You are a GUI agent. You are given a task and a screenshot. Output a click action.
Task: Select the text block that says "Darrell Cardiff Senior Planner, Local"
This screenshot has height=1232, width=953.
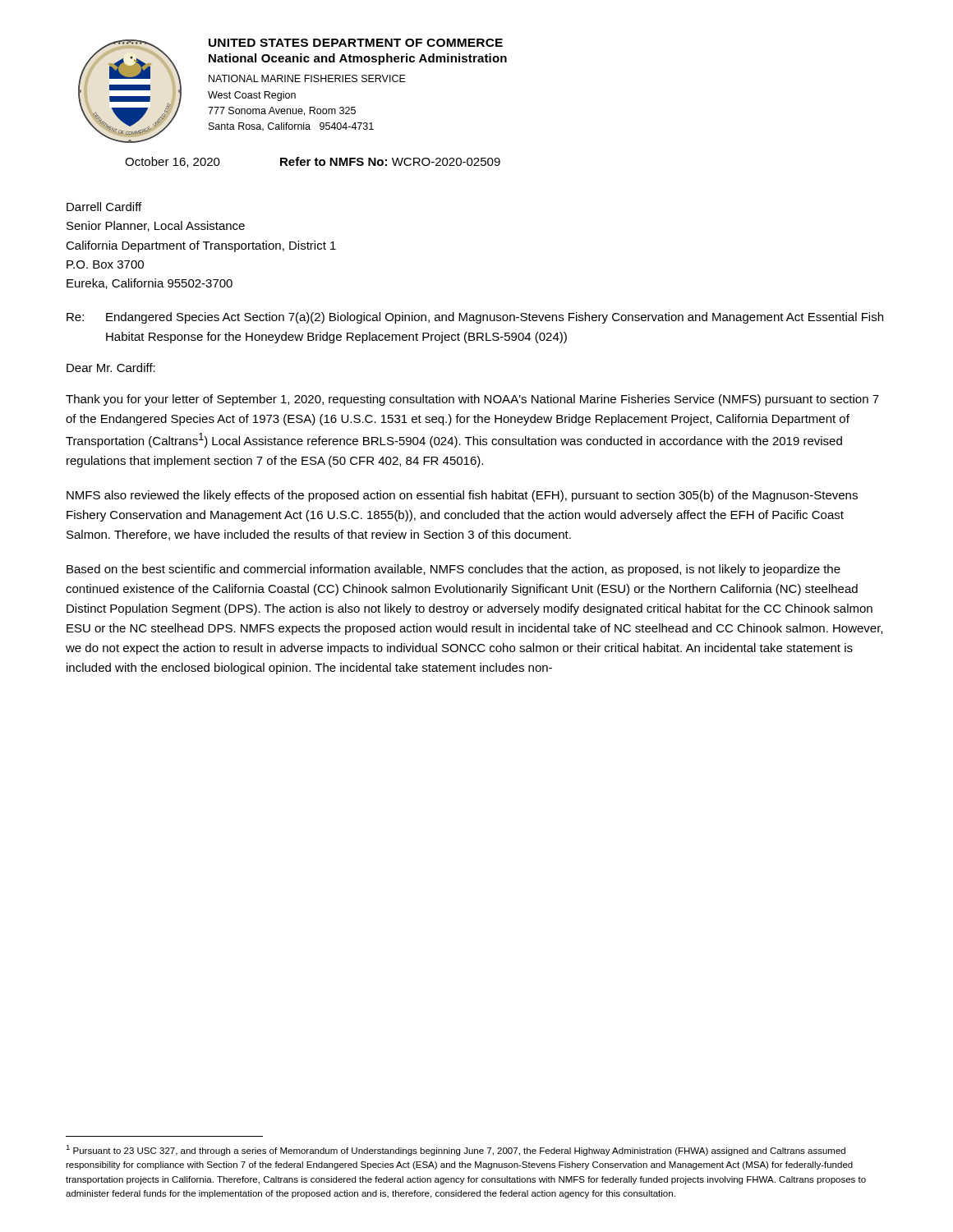coord(201,245)
